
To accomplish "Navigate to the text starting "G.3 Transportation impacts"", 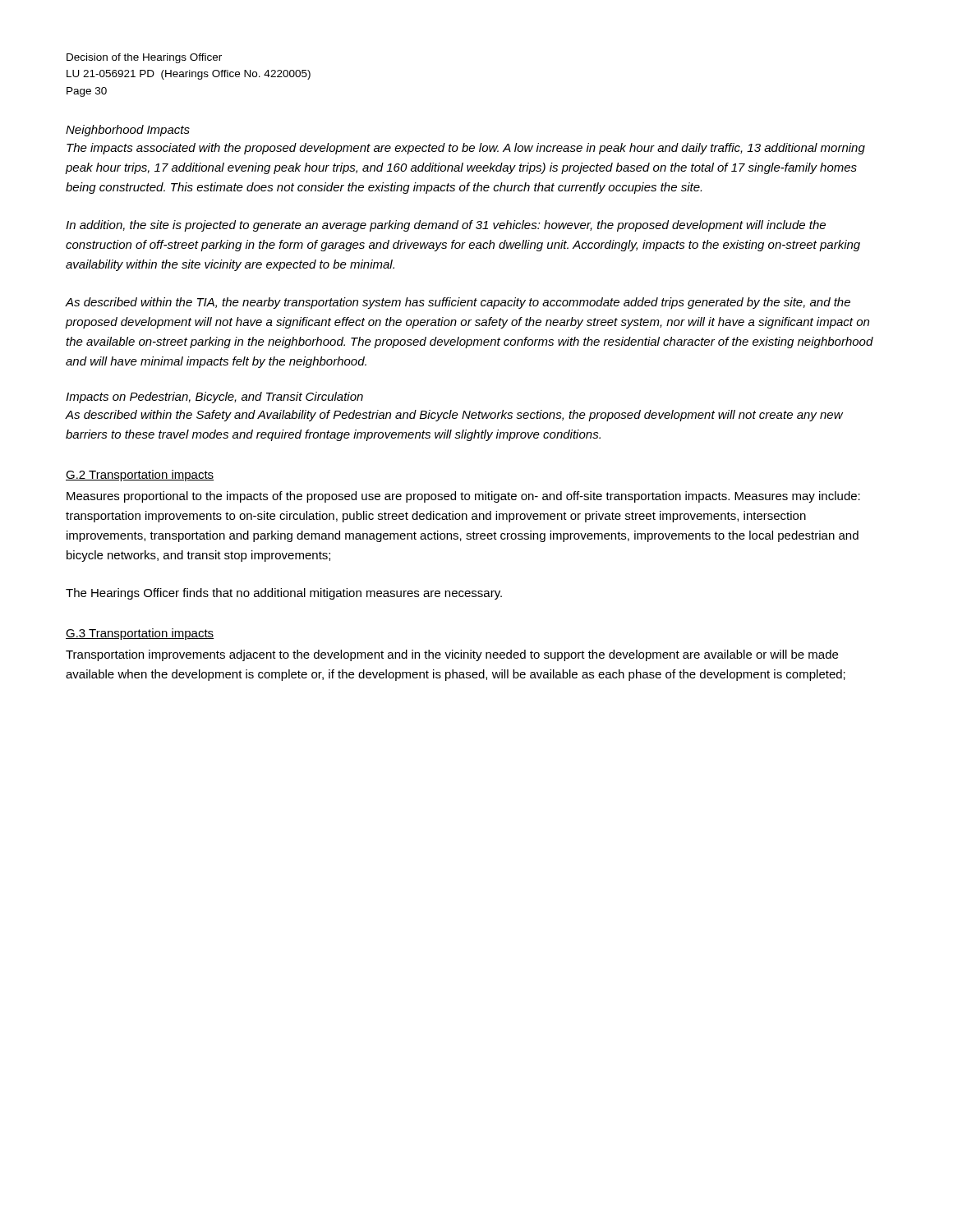I will coord(140,633).
